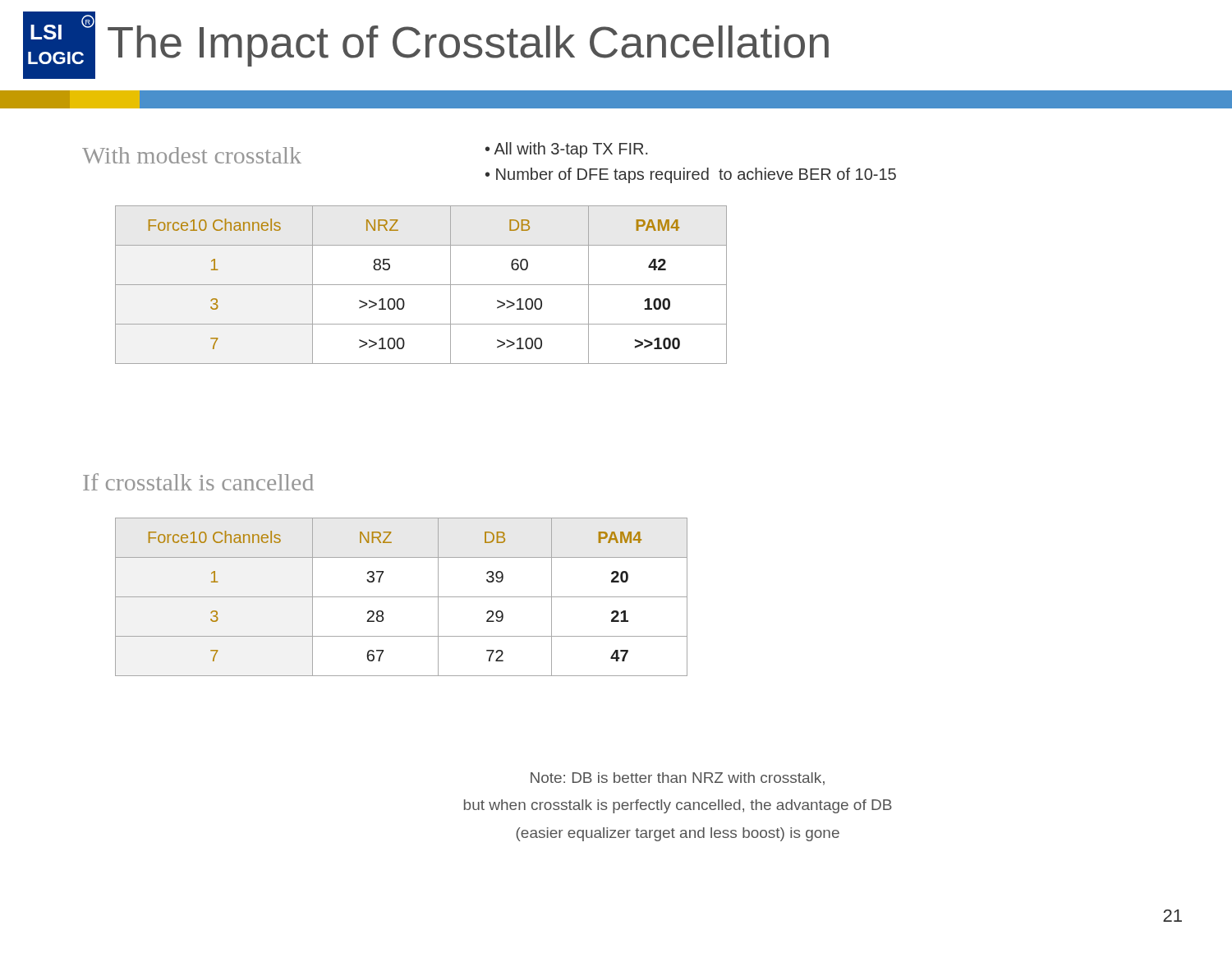The height and width of the screenshot is (953, 1232).
Task: Locate the text "With modest crosstalk"
Action: coord(192,155)
